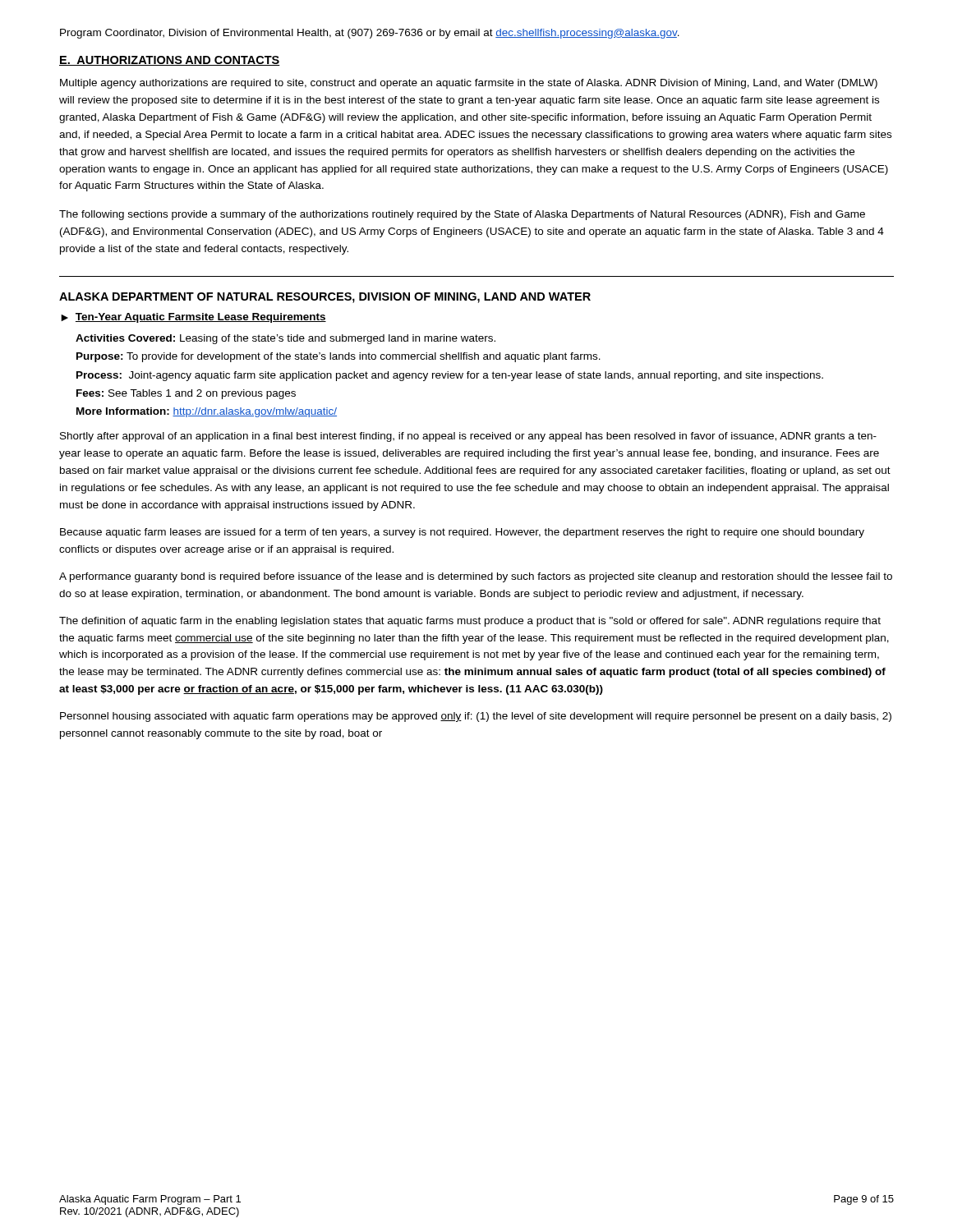Navigate to the region starting "ALASKA DEPARTMENT OF"
This screenshot has width=953, height=1232.
[x=325, y=297]
